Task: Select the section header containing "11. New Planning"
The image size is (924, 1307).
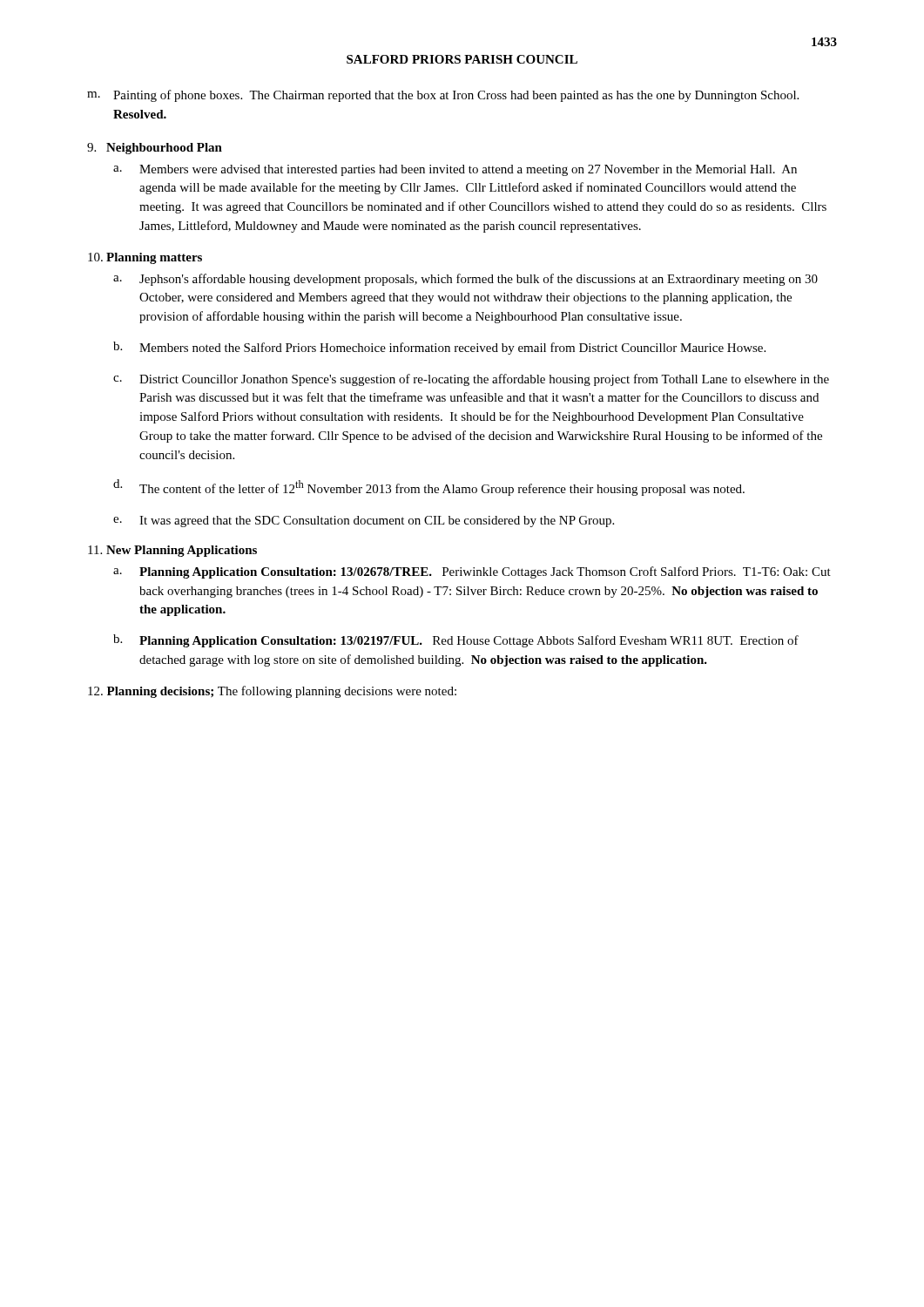Action: (172, 550)
